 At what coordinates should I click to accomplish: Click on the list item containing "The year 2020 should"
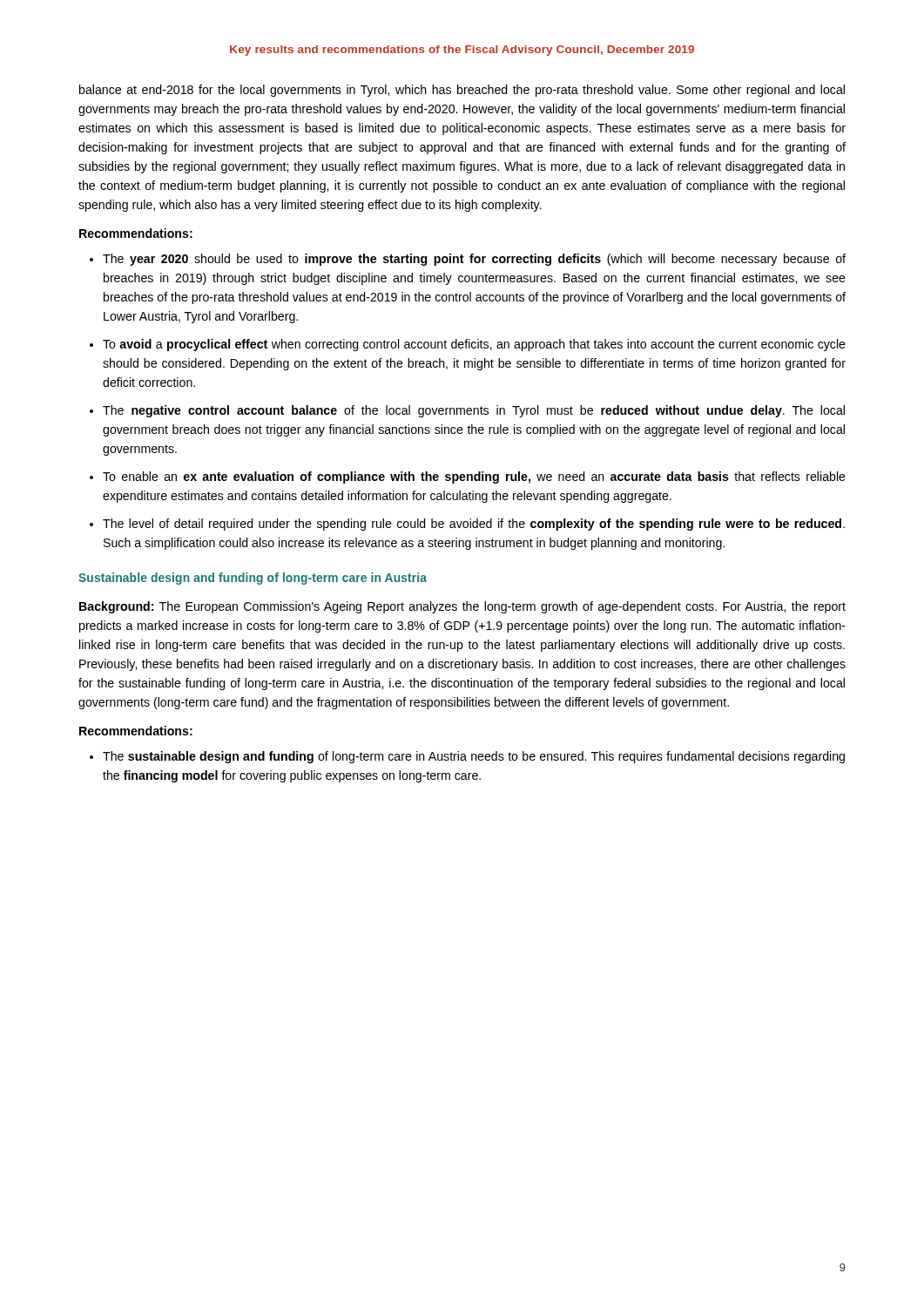(x=474, y=288)
